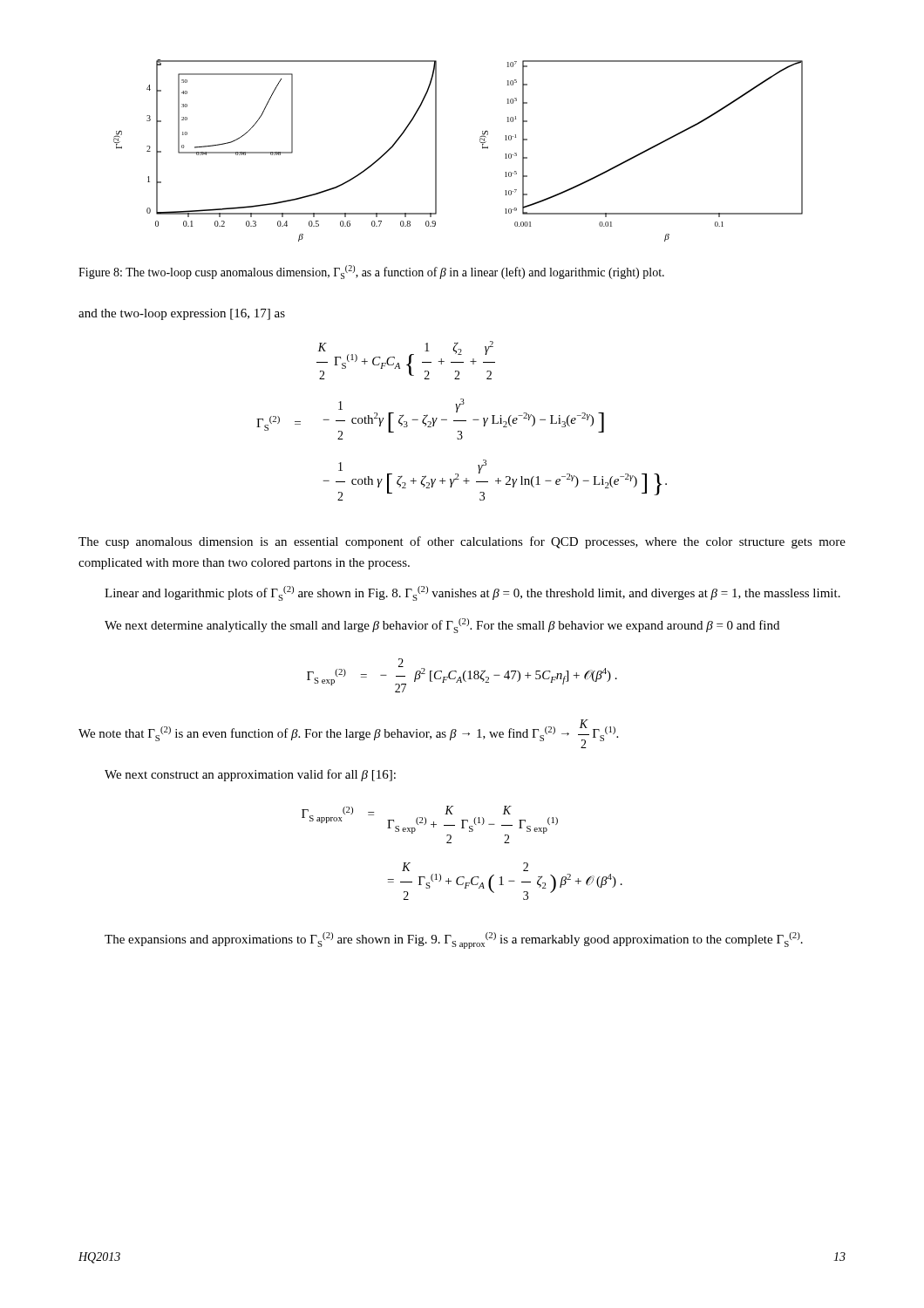Find the block starting "Linear and logarithmic plots of ΓS(2)"
This screenshot has width=924, height=1308.
pyautogui.click(x=473, y=593)
